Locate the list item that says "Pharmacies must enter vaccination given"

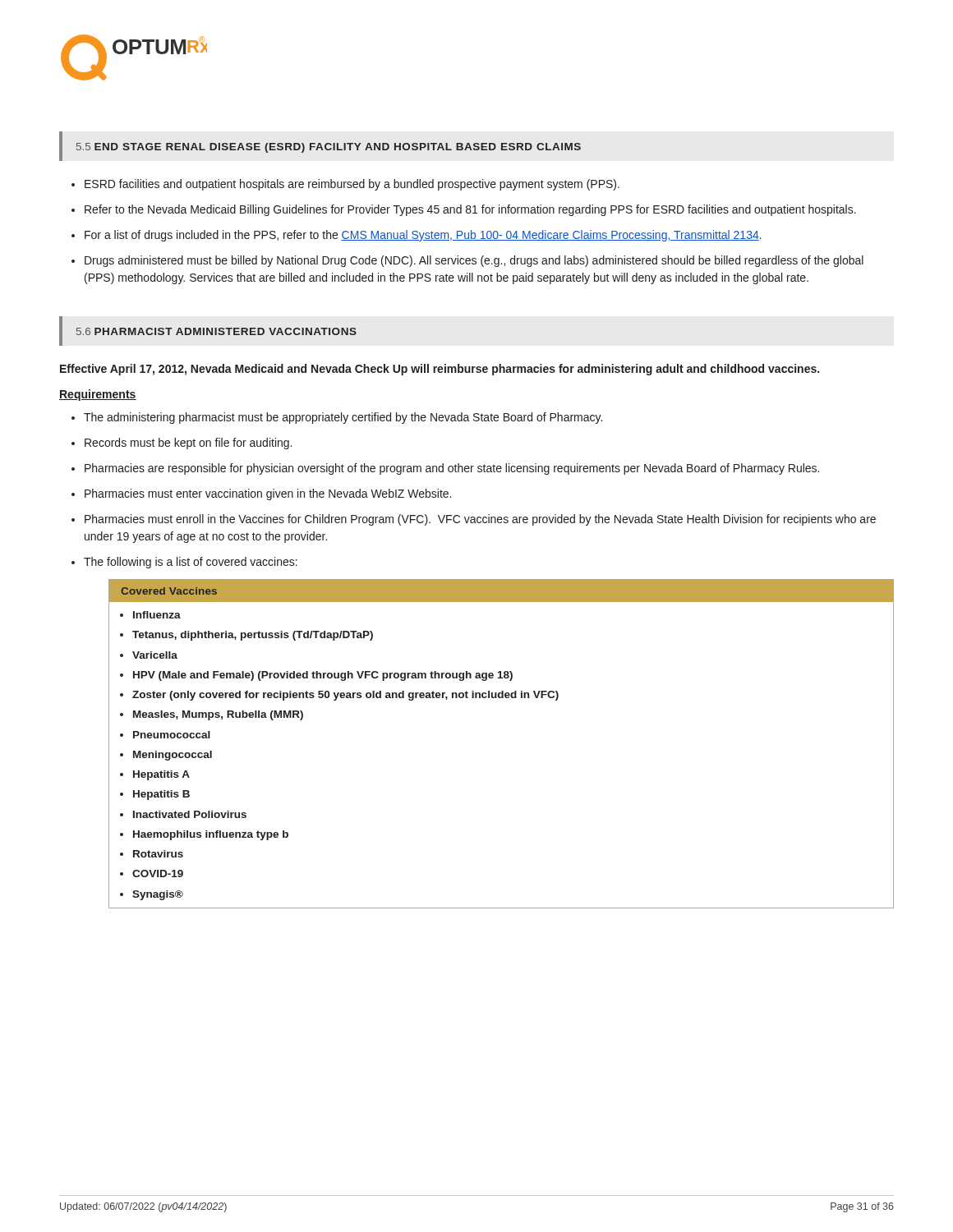coord(268,494)
